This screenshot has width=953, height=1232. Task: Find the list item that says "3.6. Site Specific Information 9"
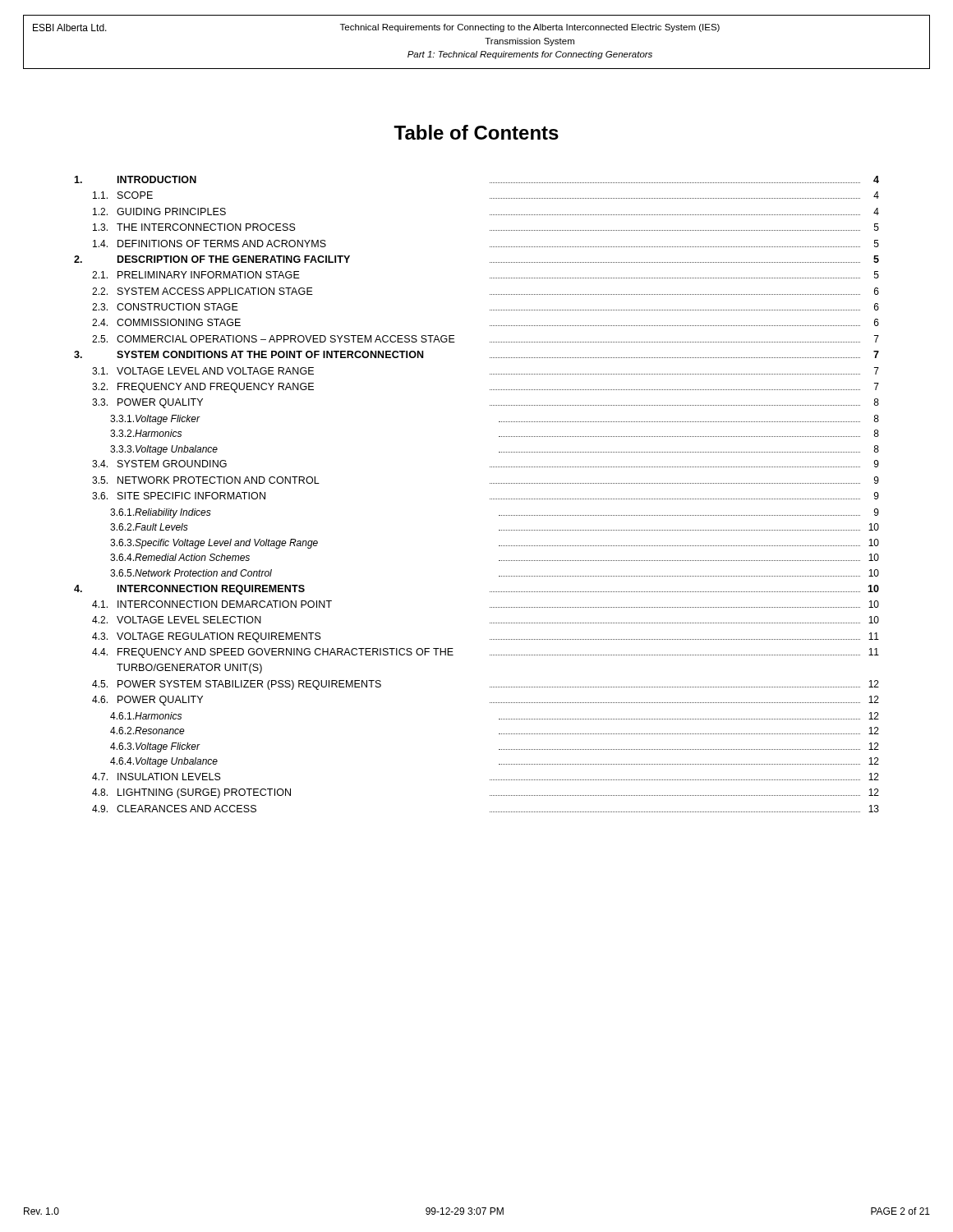[x=102, y=496]
